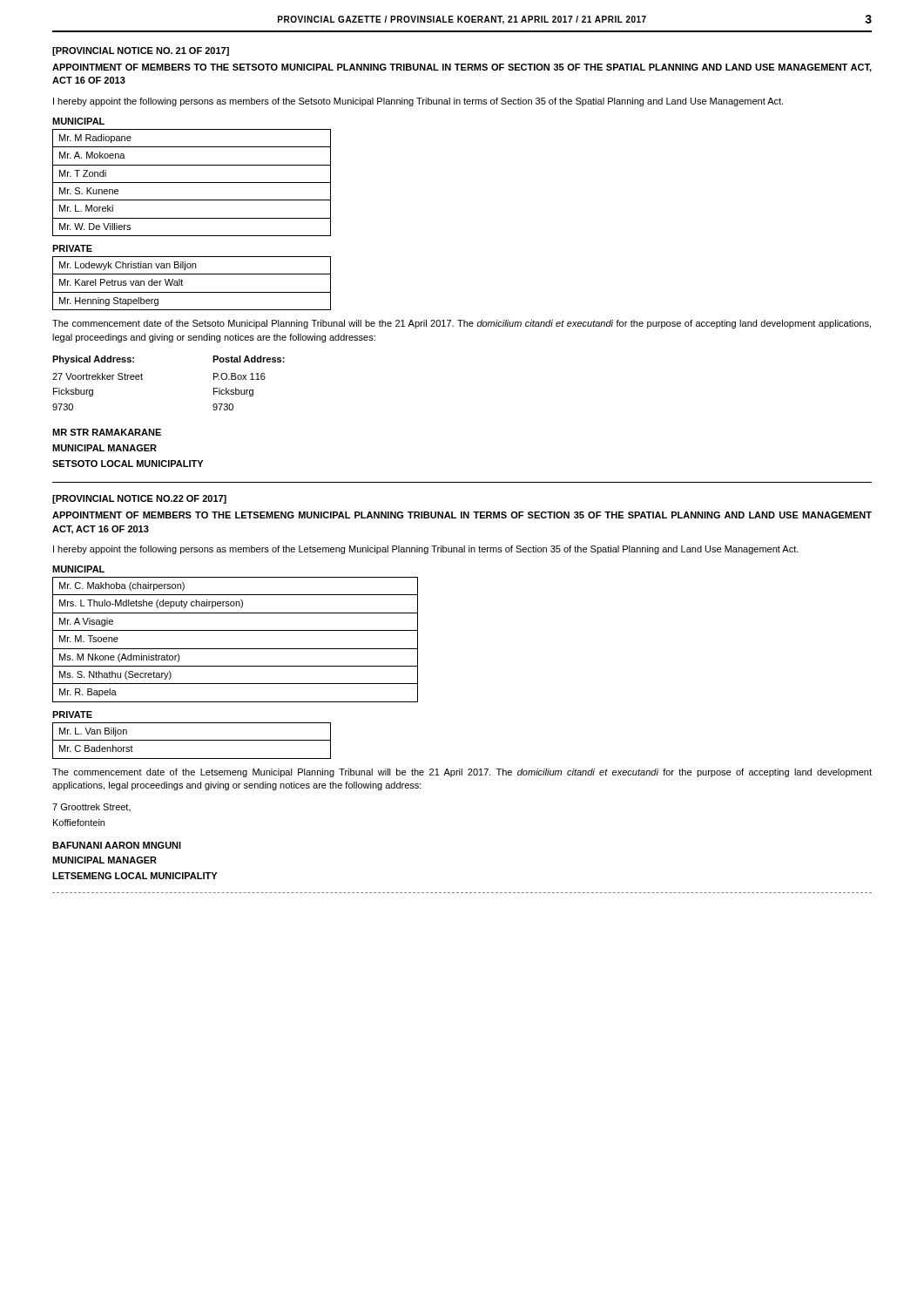Select the table that reads "Mr. Henning Stapelberg"

tap(462, 283)
